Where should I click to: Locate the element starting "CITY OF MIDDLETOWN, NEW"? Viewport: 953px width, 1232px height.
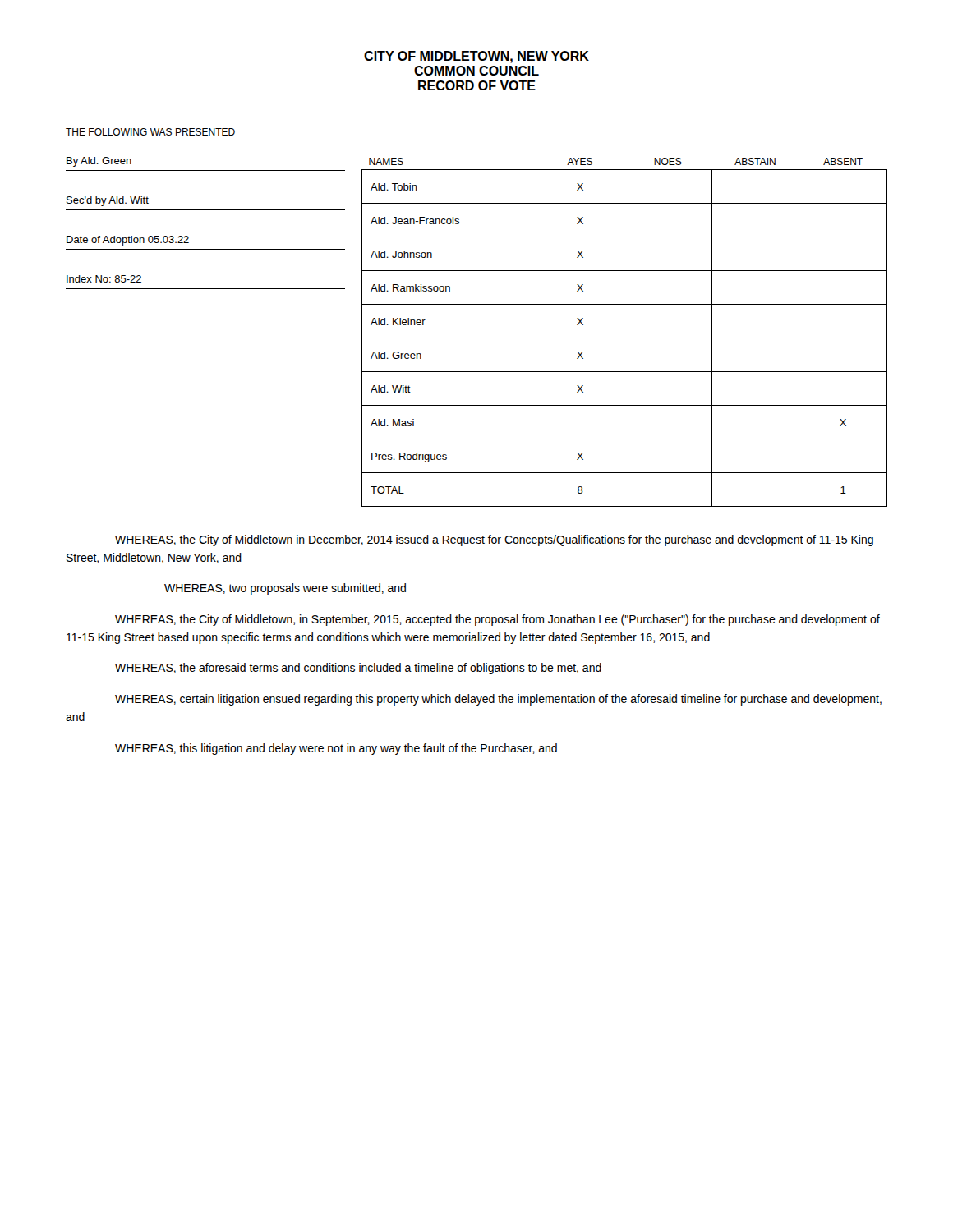476,71
